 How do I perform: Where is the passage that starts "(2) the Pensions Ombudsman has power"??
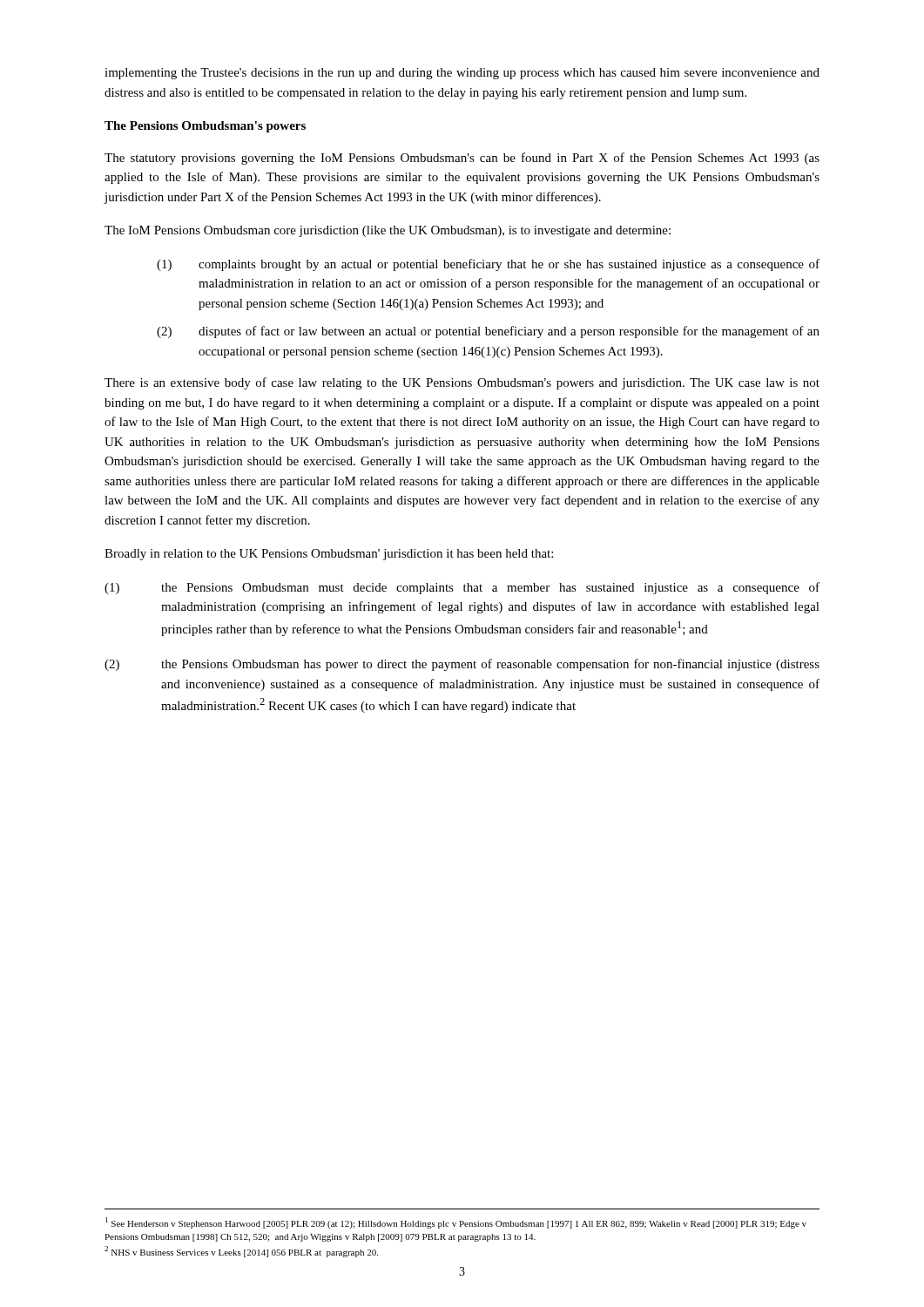click(462, 685)
